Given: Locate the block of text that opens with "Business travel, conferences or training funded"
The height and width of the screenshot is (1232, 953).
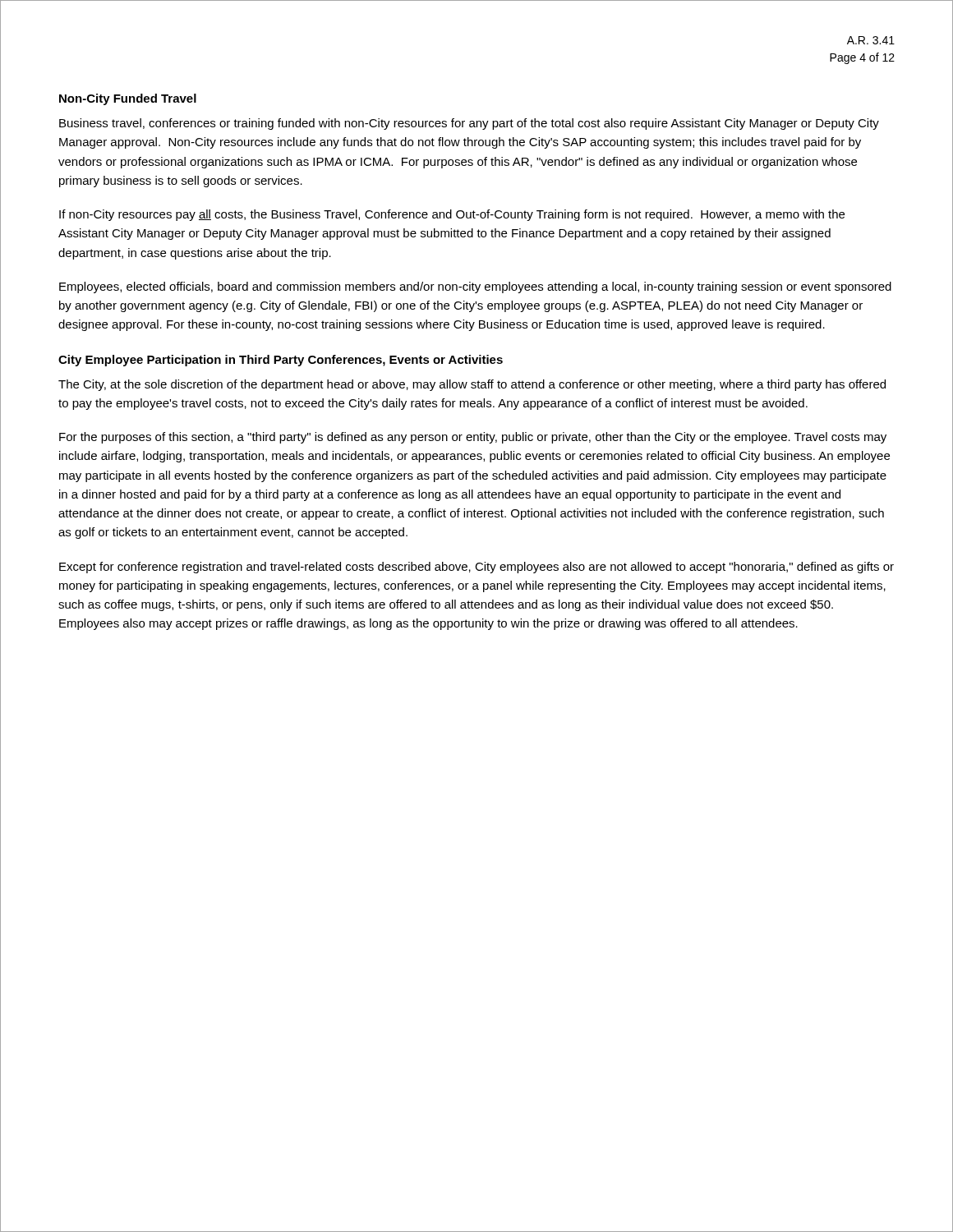Looking at the screenshot, I should coord(469,151).
